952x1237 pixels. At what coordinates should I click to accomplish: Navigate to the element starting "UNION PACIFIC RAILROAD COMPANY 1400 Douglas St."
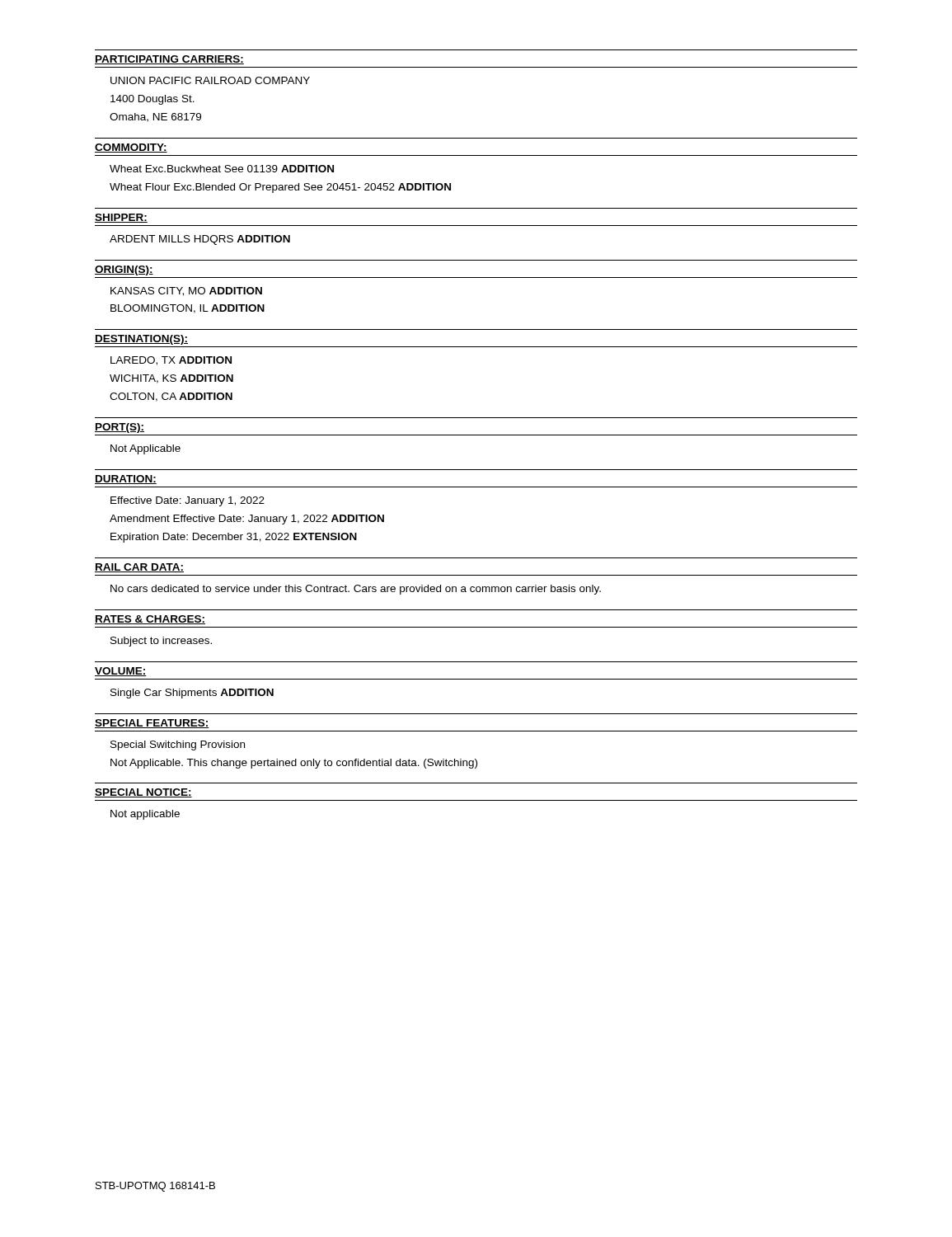click(210, 80)
